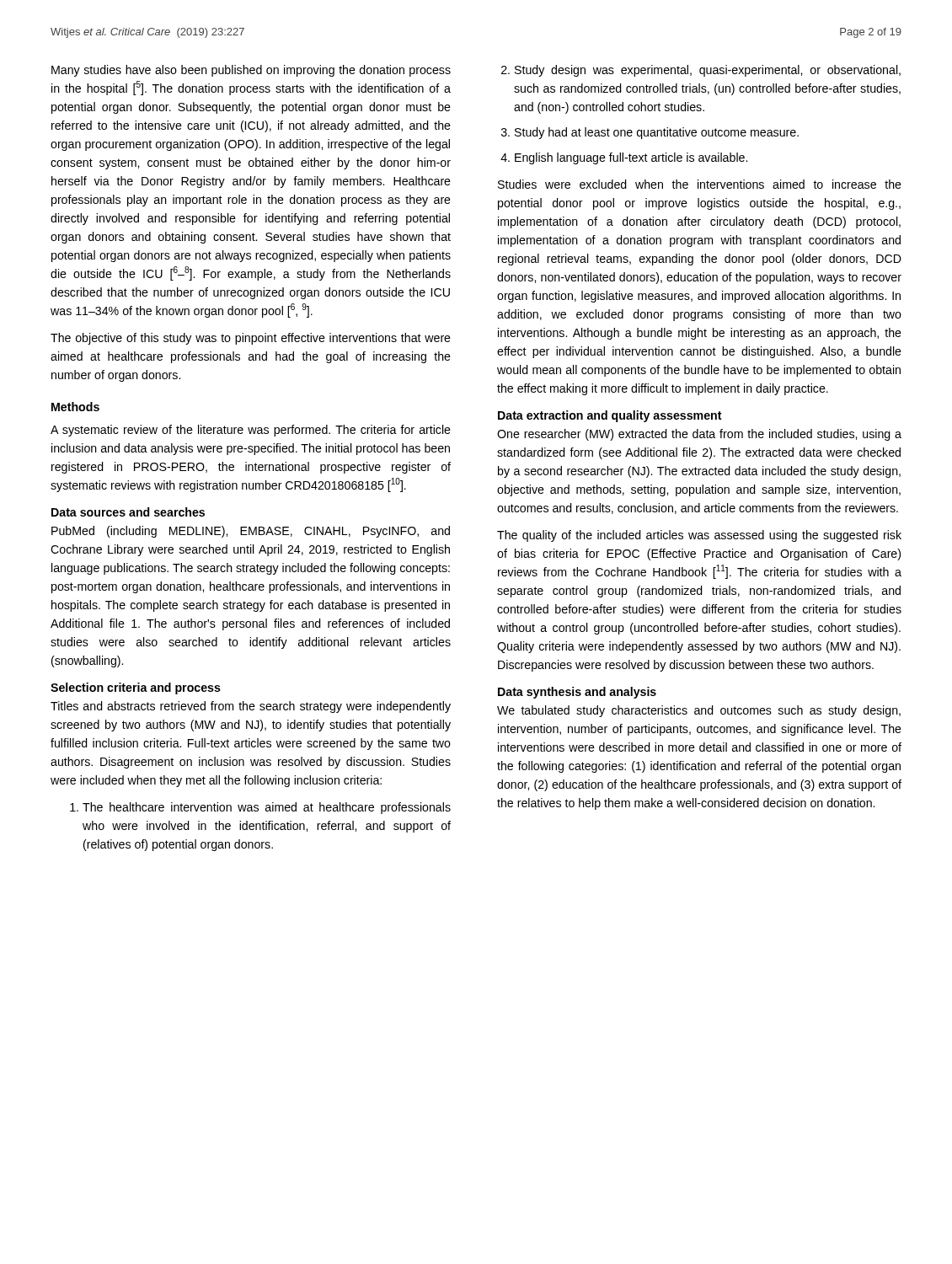
Task: Locate the region starting "The healthcare intervention was aimed"
Action: (x=258, y=826)
